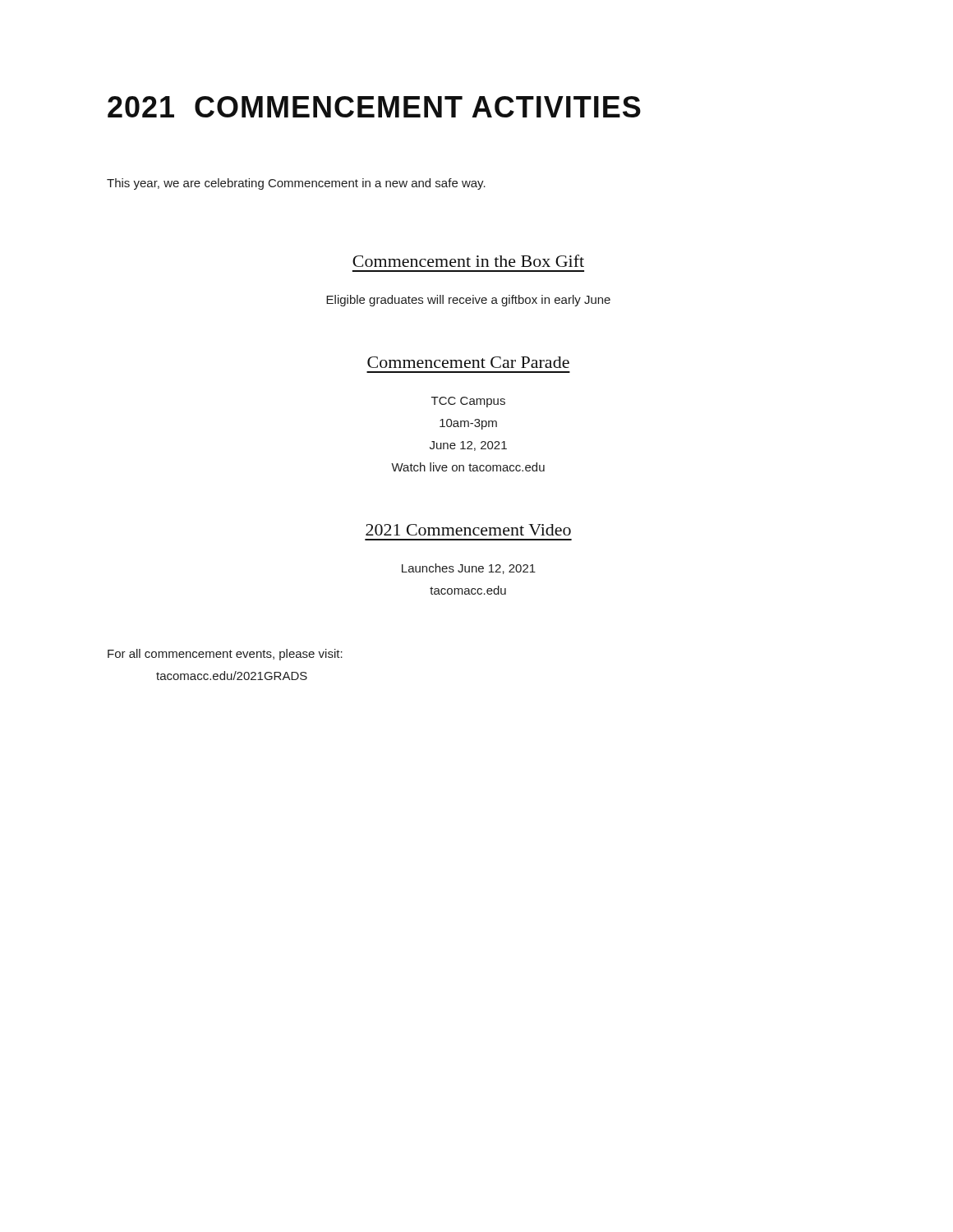Click on the passage starting "This year, we are"

pos(296,183)
